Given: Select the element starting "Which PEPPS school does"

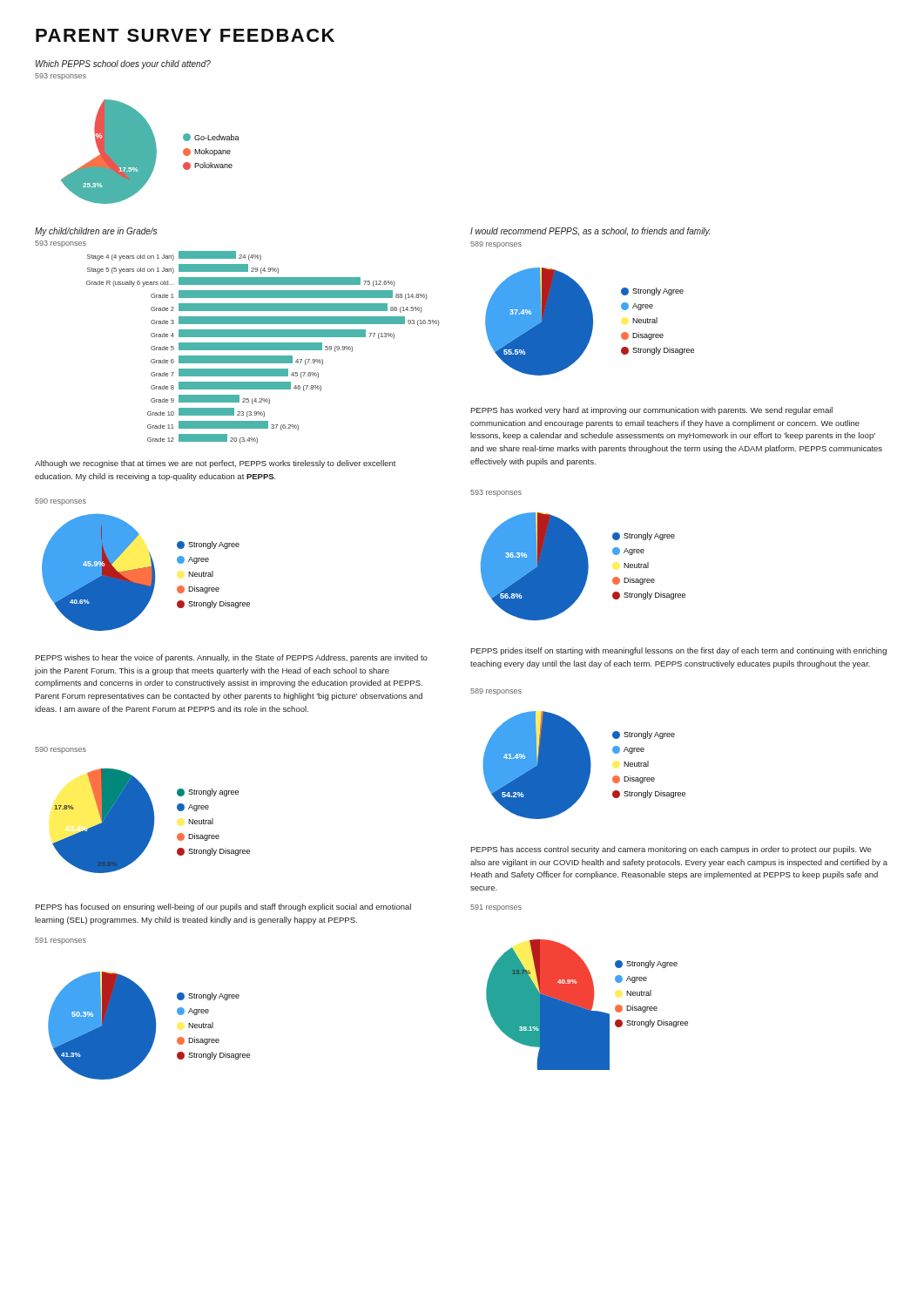Looking at the screenshot, I should tap(123, 64).
